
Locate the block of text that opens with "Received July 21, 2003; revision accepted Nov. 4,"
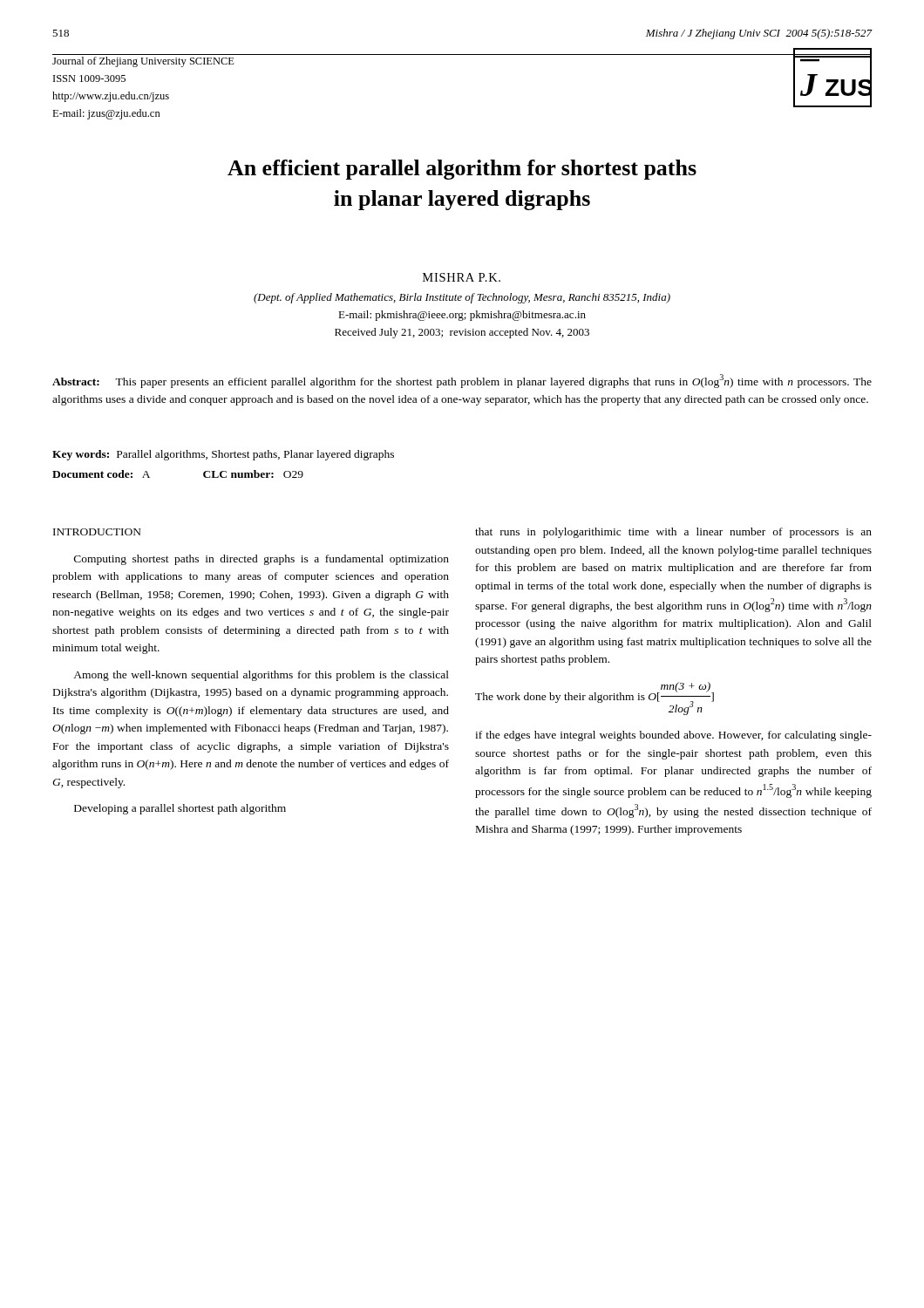[x=462, y=332]
